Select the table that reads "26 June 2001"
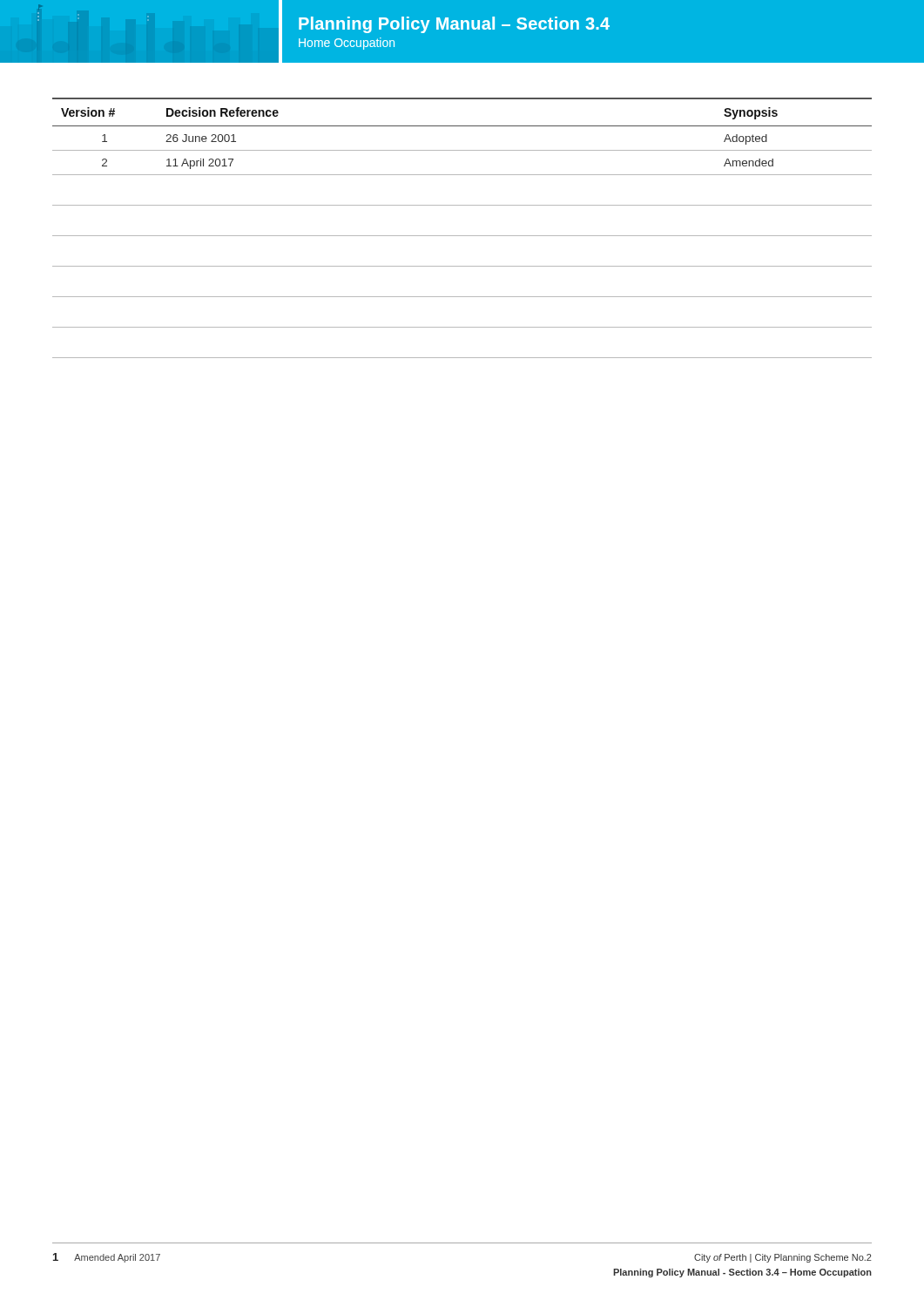 tap(462, 228)
